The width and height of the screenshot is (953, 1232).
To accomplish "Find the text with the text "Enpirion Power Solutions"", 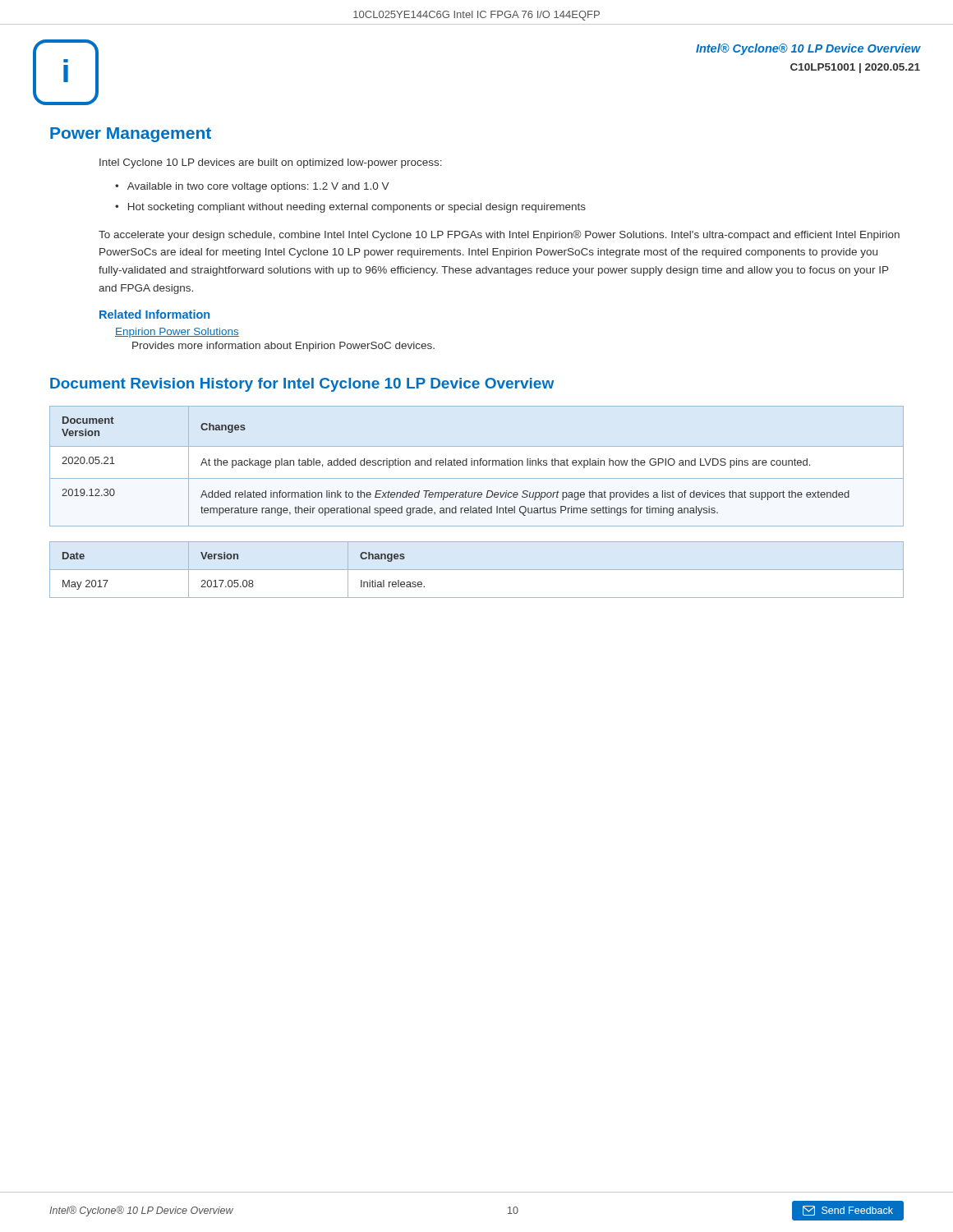I will coord(177,332).
